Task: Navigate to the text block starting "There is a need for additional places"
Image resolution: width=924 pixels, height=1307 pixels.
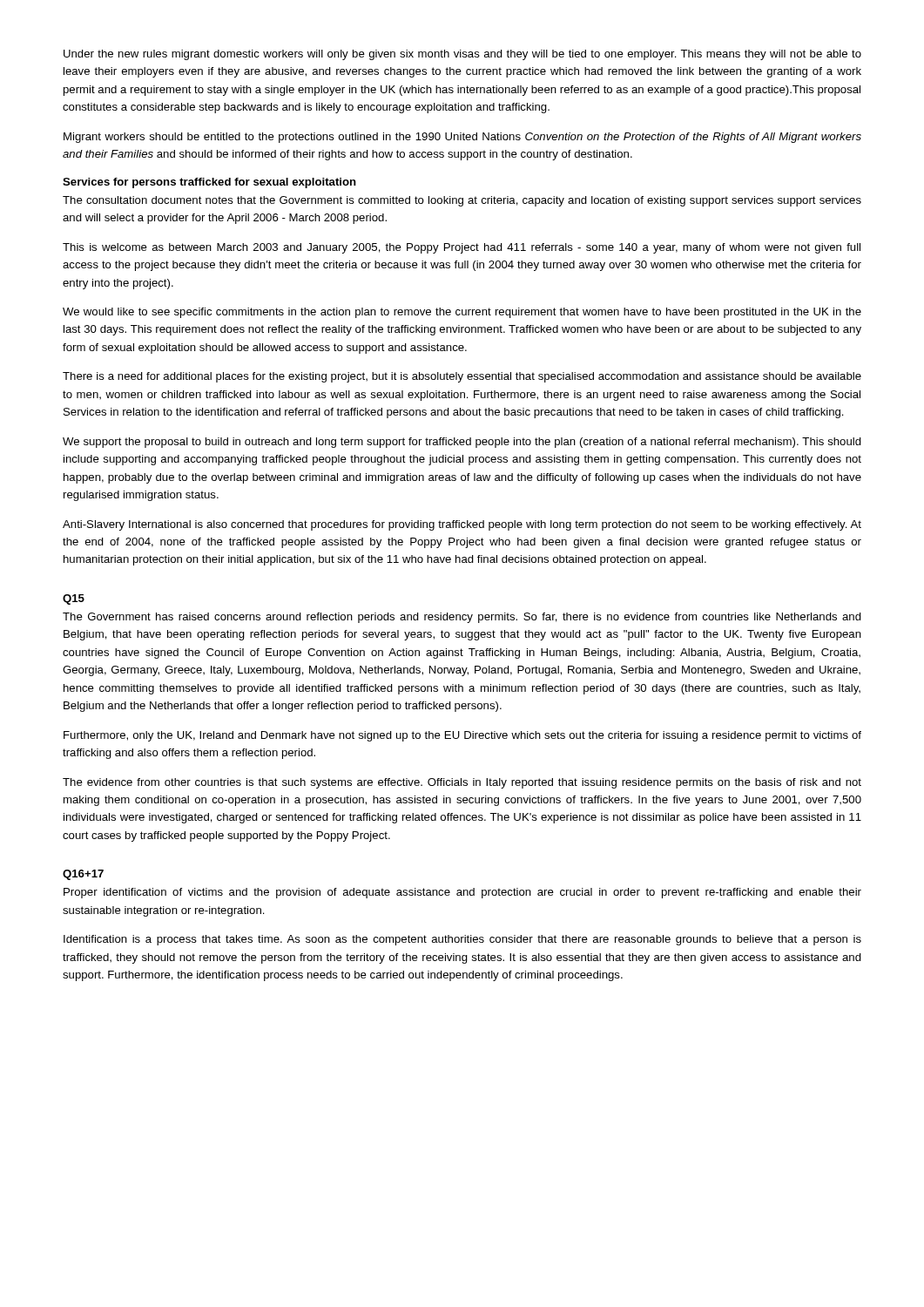Action: (x=462, y=394)
